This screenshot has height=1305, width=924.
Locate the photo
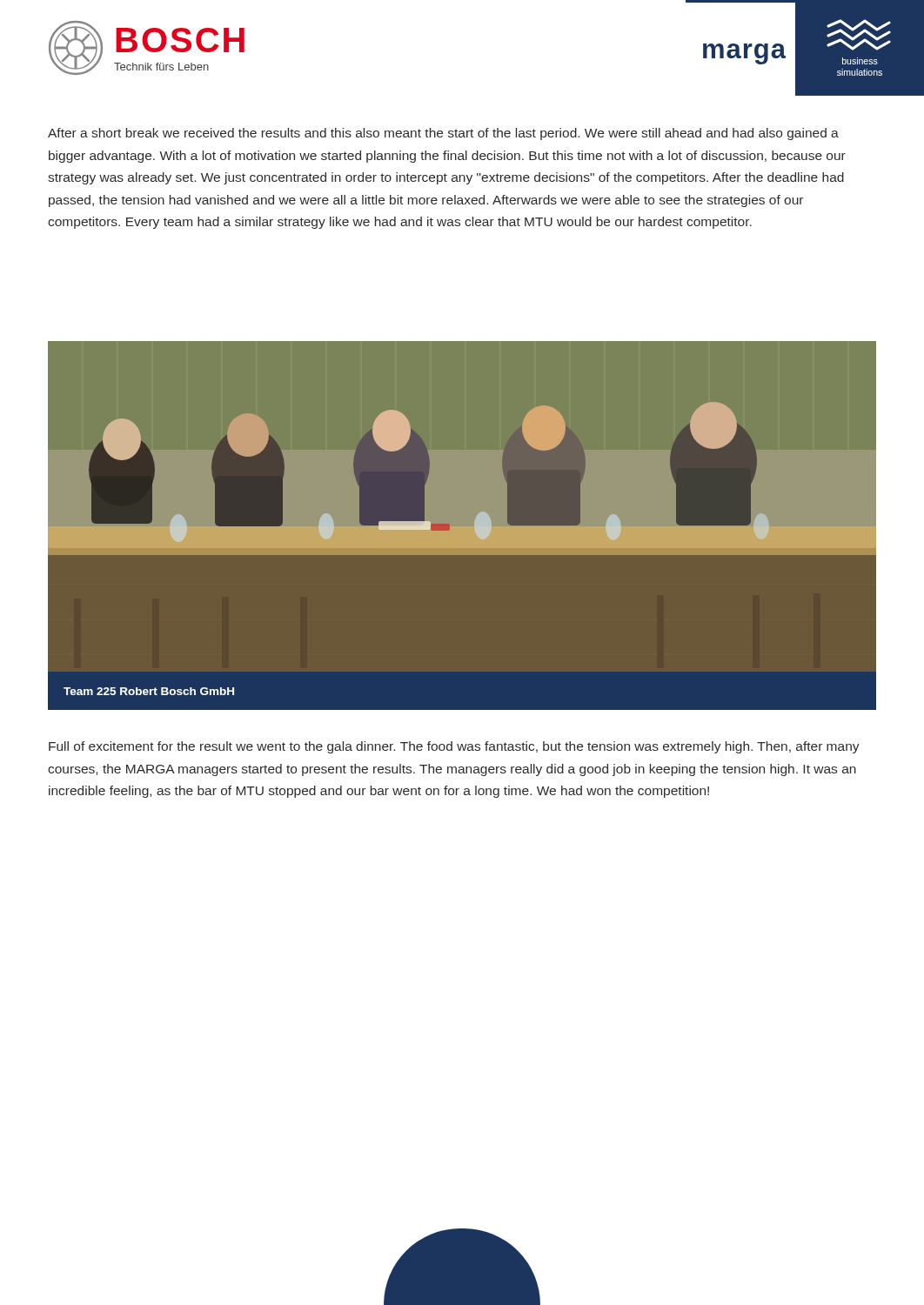tap(462, 506)
